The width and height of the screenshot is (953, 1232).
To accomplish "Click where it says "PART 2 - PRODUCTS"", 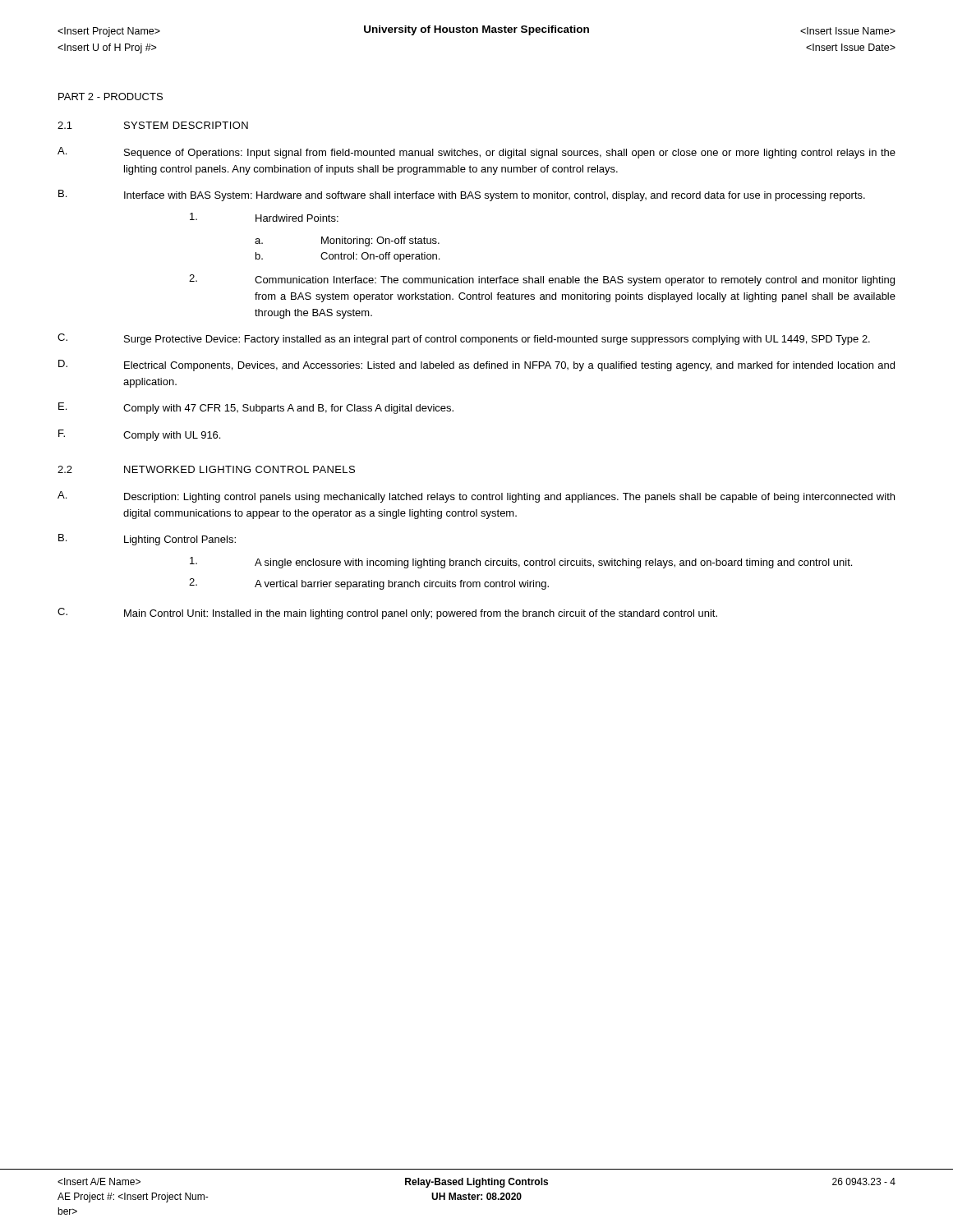I will 110,96.
